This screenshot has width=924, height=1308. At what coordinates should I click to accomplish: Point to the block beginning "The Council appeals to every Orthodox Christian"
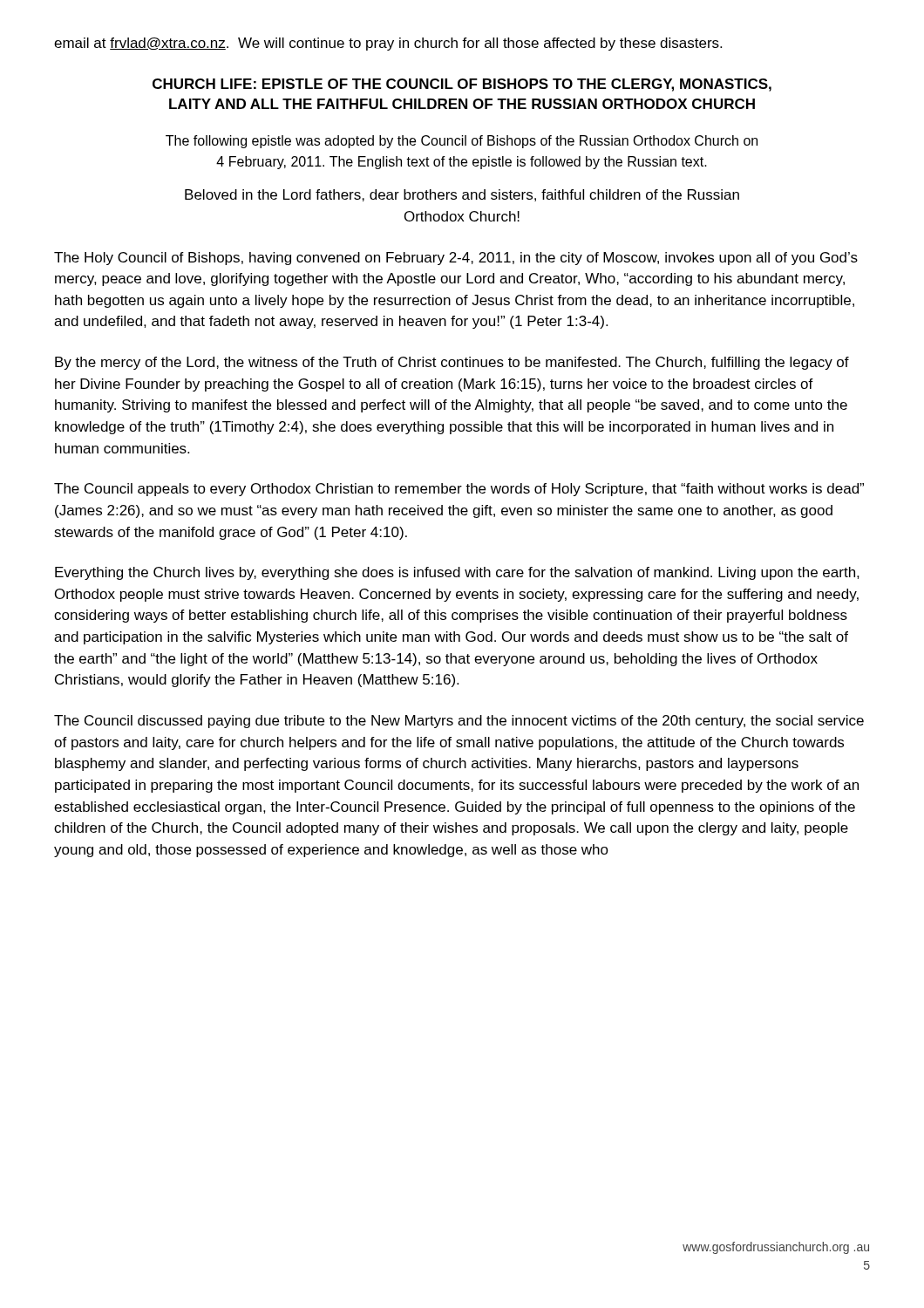(459, 510)
